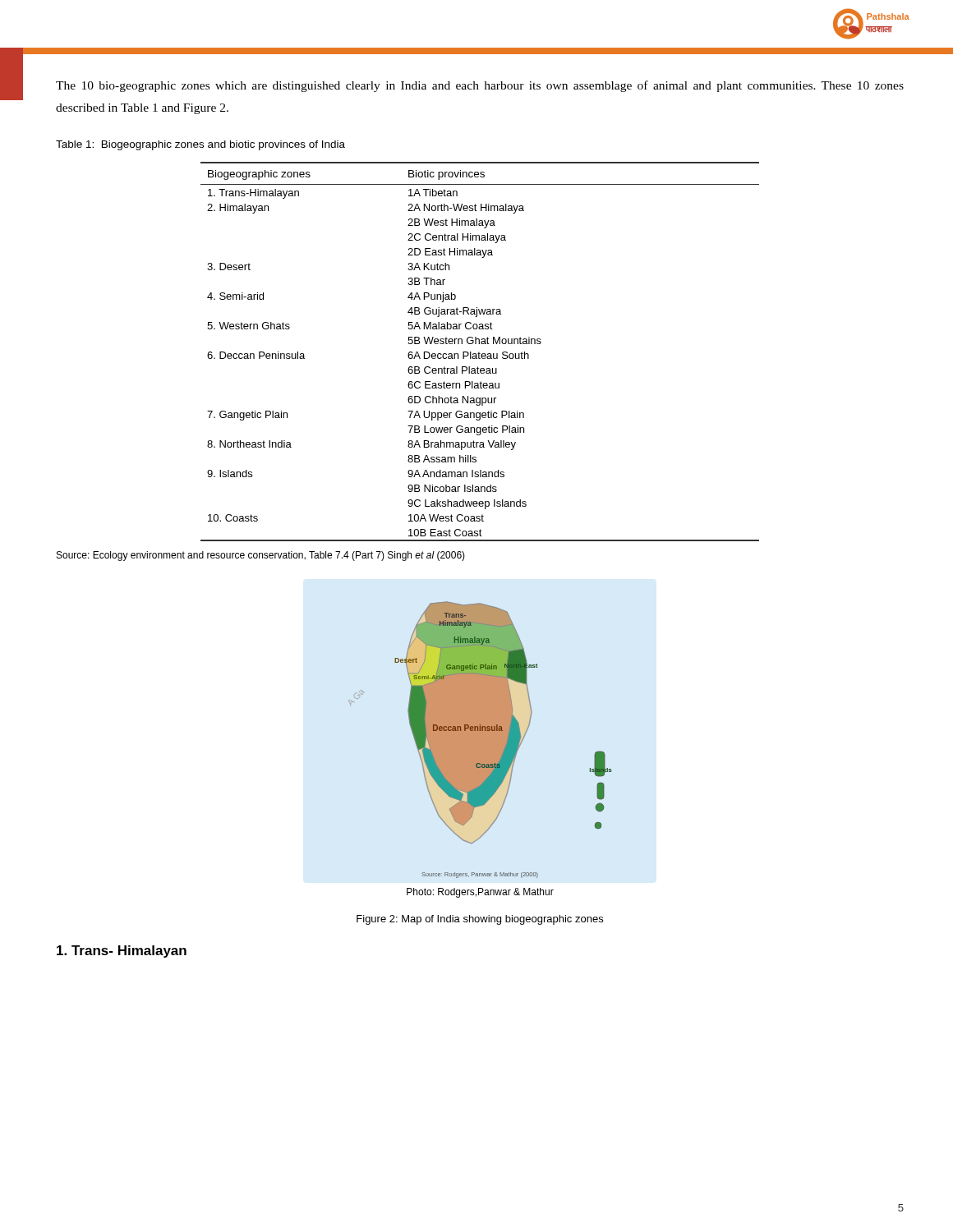Locate the caption that opens with "Figure 2: Map of India showing biogeographic"
This screenshot has width=953, height=1232.
pos(480,919)
